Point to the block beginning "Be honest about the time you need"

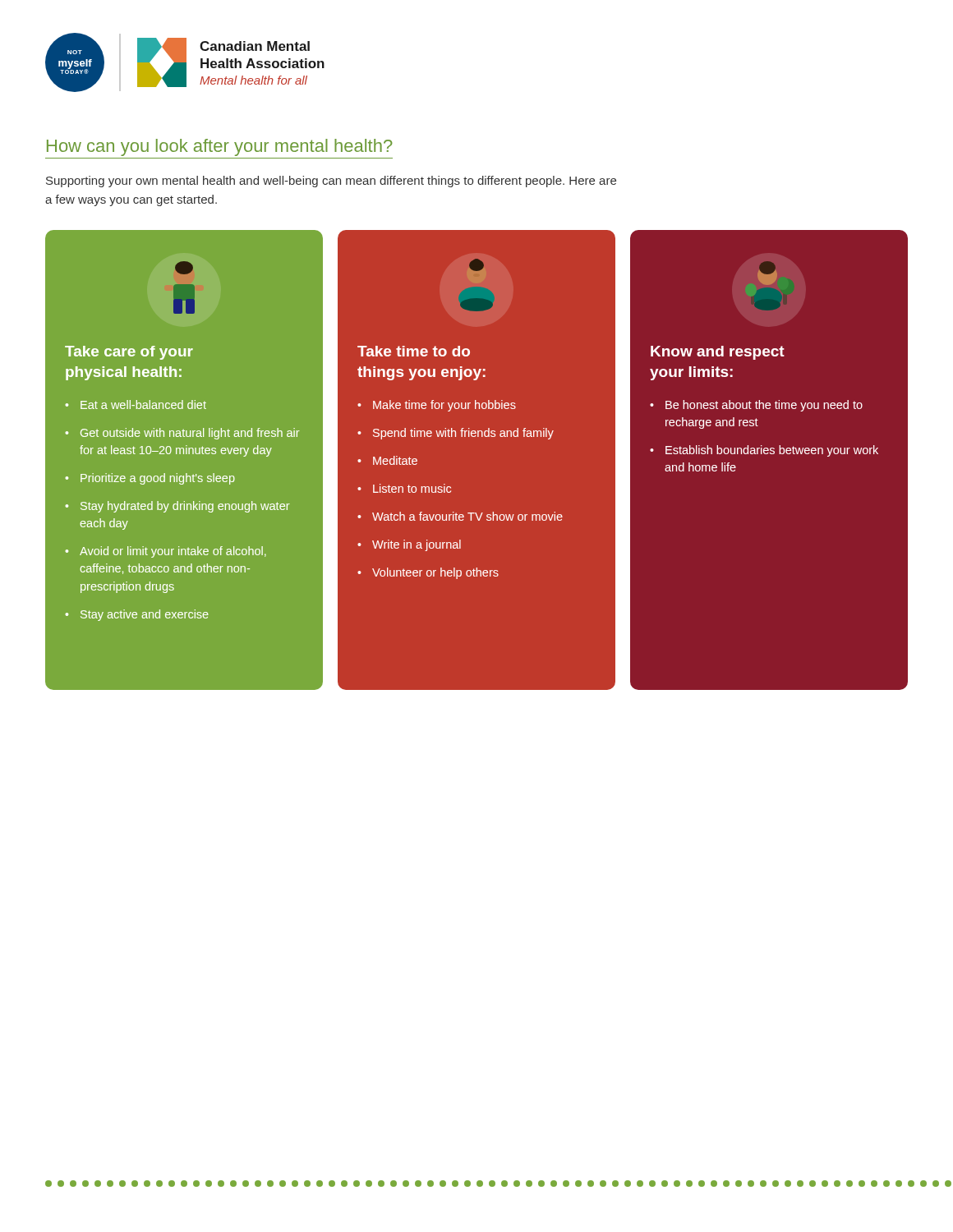pyautogui.click(x=764, y=414)
